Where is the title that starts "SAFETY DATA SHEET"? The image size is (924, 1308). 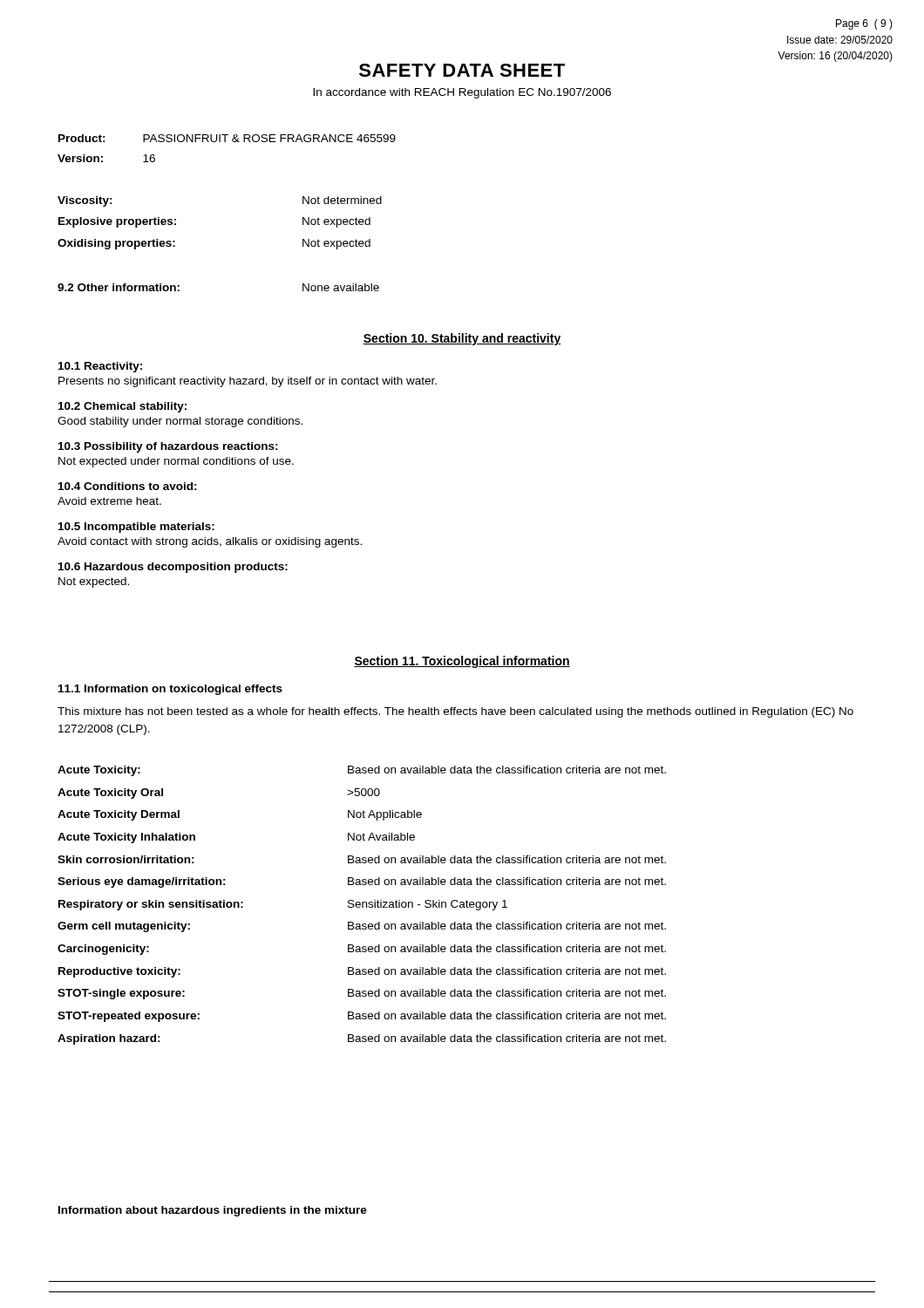(462, 79)
